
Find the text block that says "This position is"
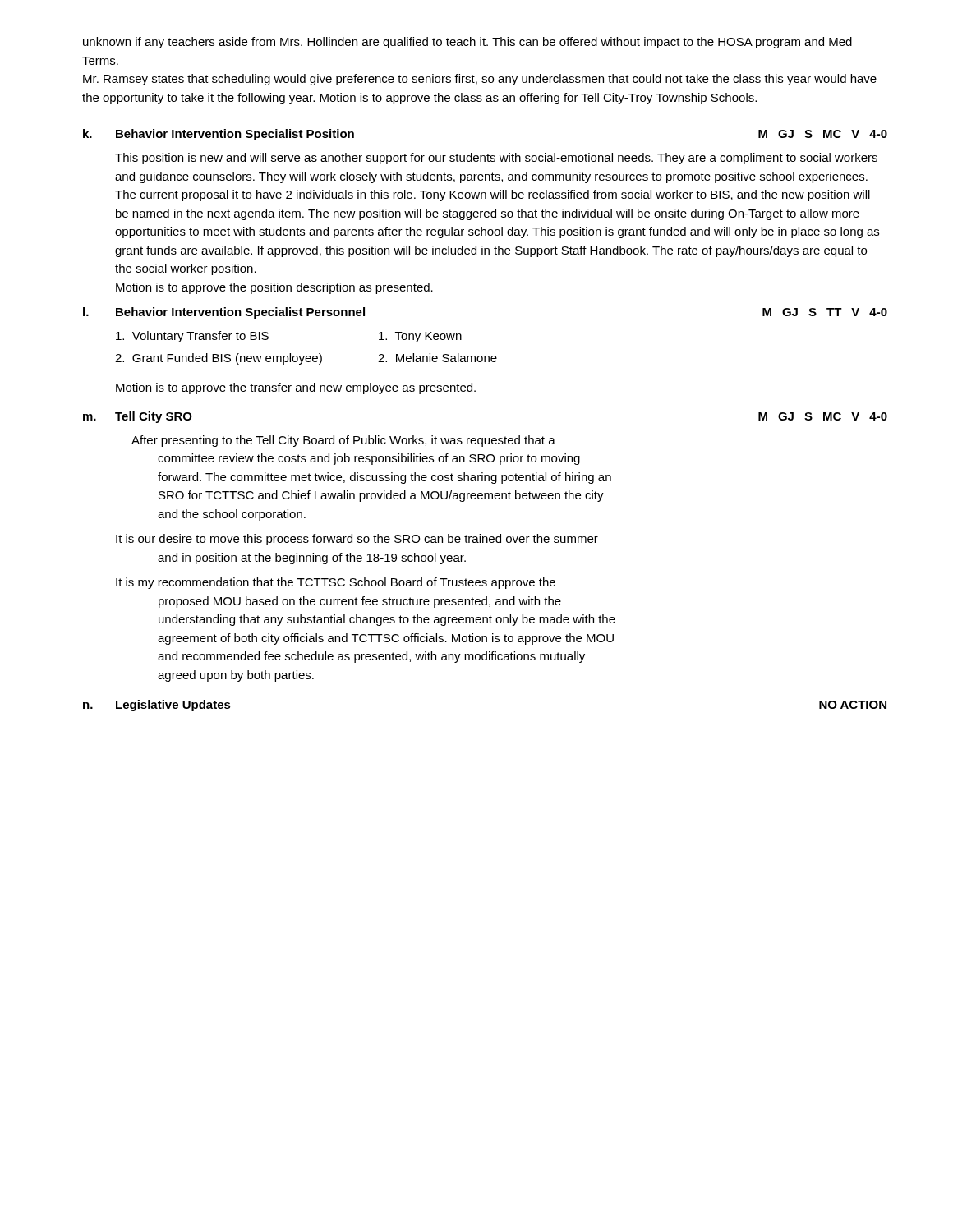(x=497, y=222)
